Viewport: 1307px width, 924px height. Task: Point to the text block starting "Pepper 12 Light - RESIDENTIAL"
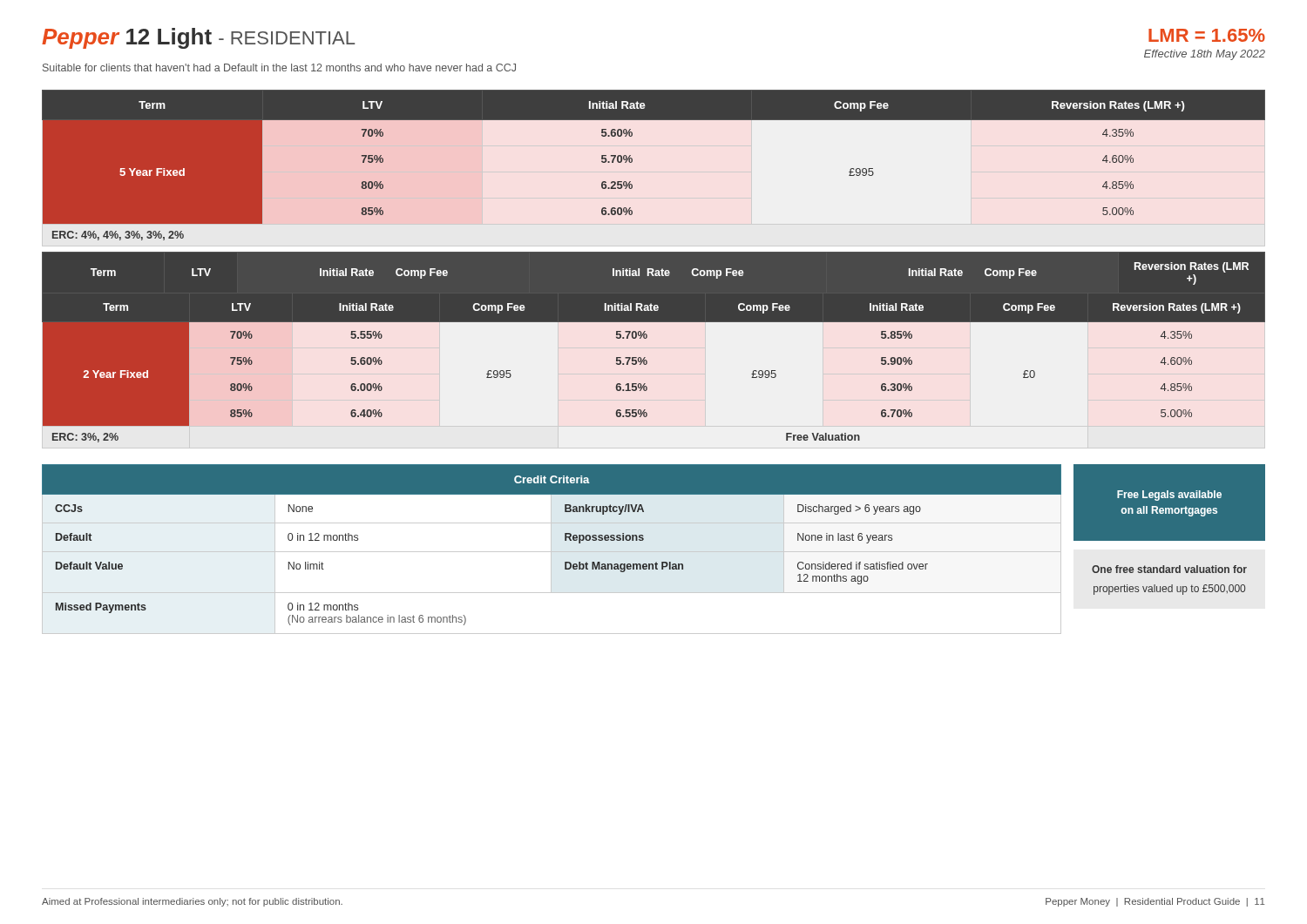[x=199, y=37]
